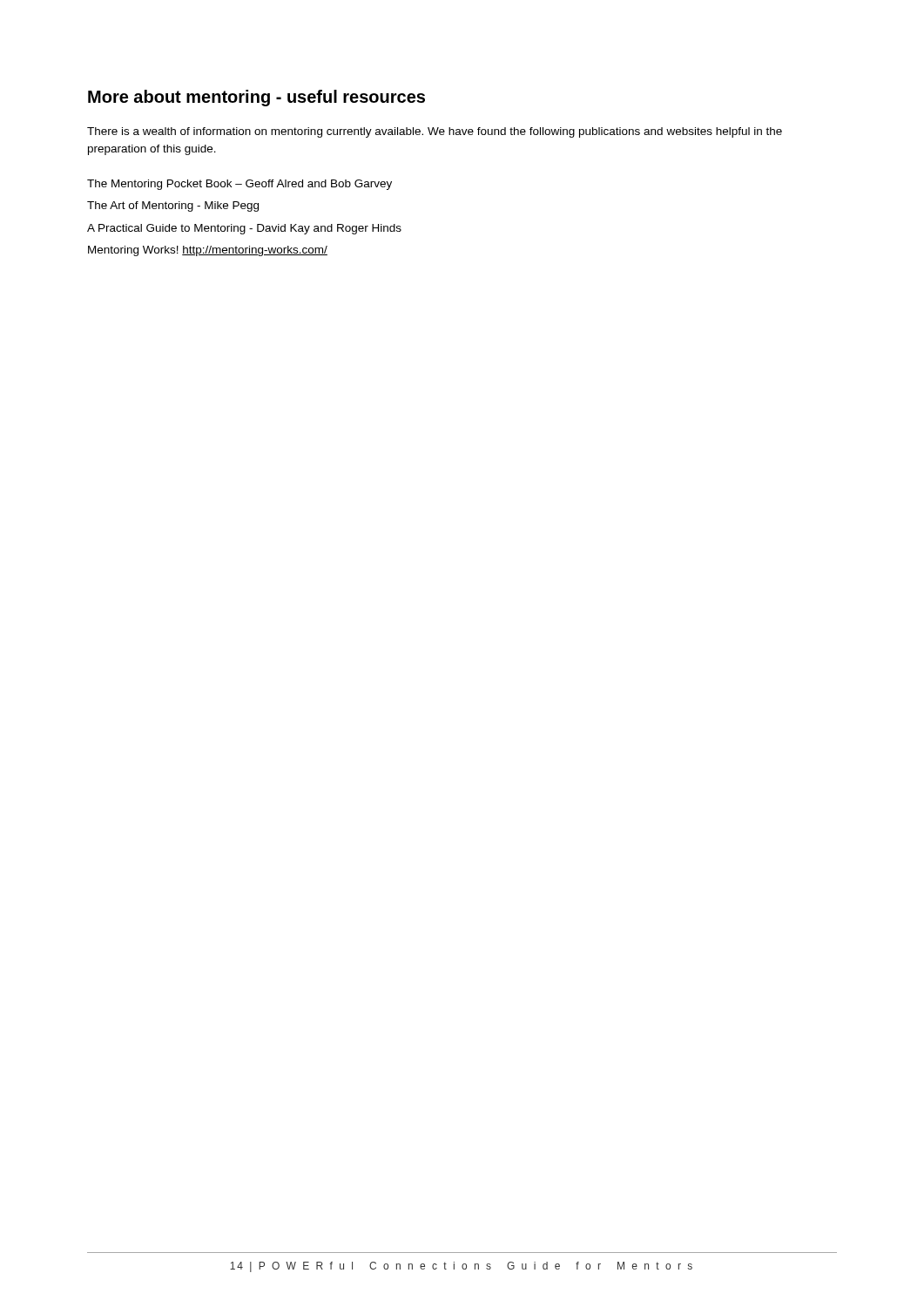
Task: Find "More about mentoring - useful resources" on this page
Action: pos(256,97)
